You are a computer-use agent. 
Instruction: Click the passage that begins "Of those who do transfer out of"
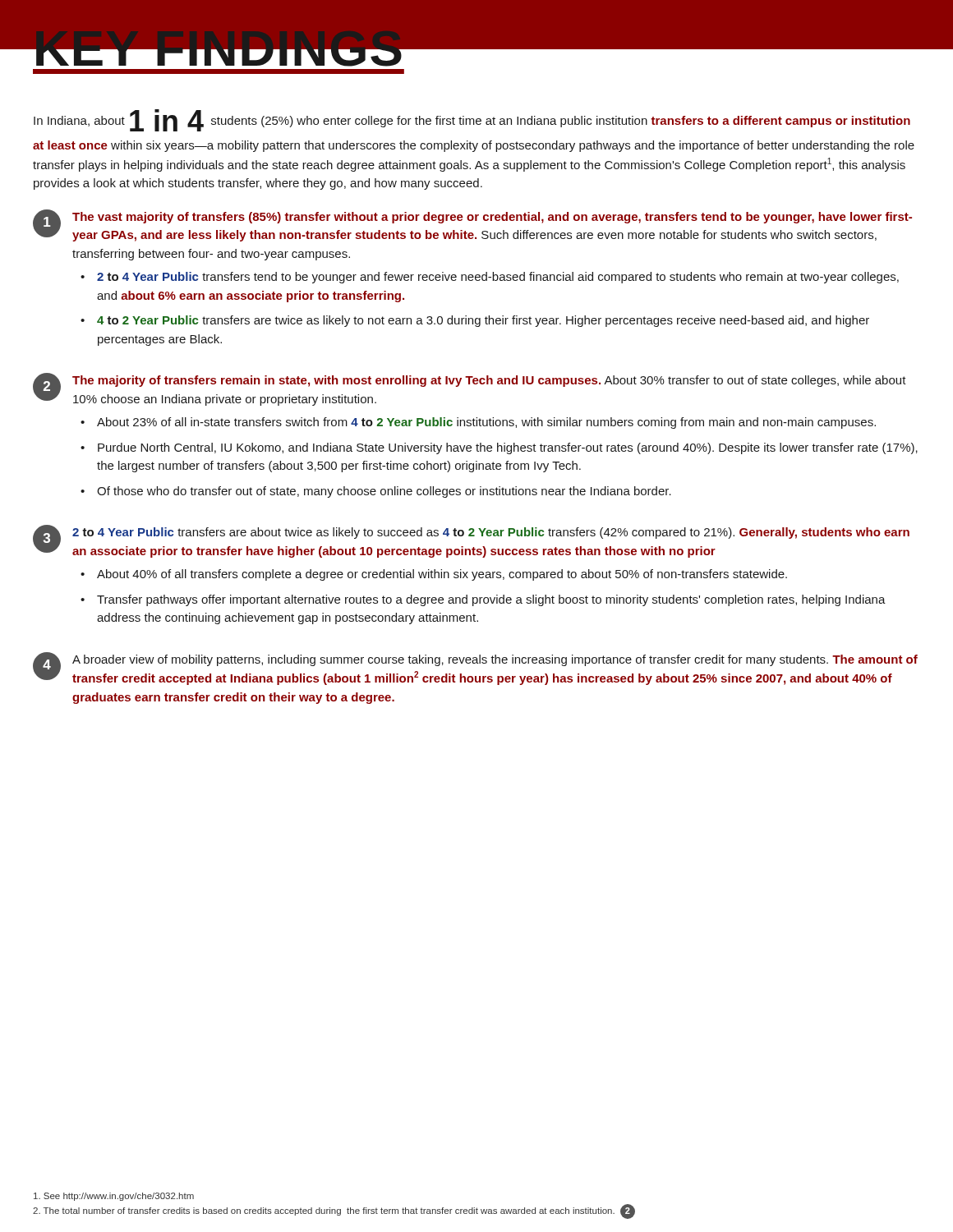[x=384, y=490]
